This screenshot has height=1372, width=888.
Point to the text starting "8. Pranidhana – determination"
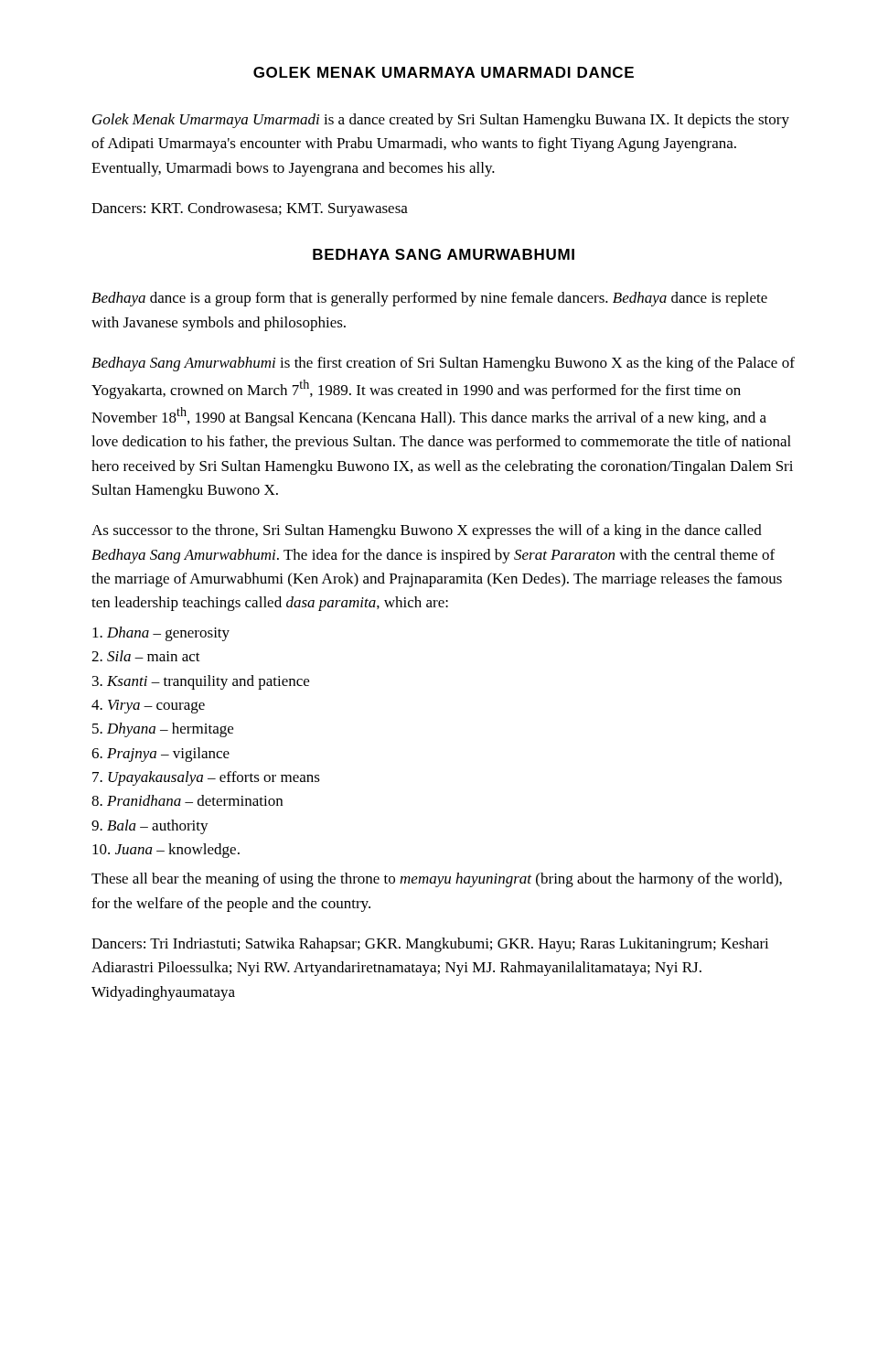[187, 801]
